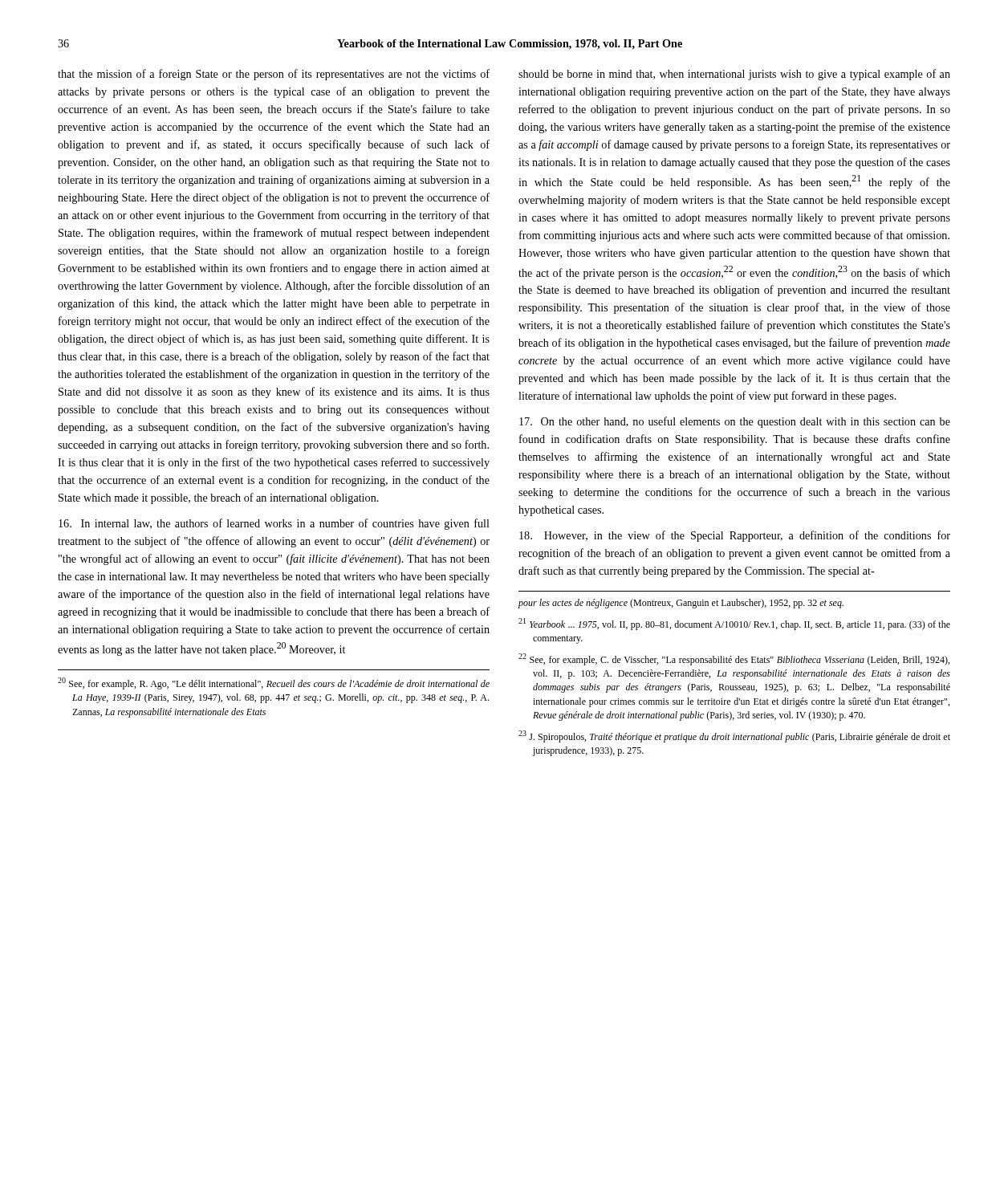Select the region starting "In internal law, the authors of learned works"
1008x1204 pixels.
pyautogui.click(x=274, y=586)
